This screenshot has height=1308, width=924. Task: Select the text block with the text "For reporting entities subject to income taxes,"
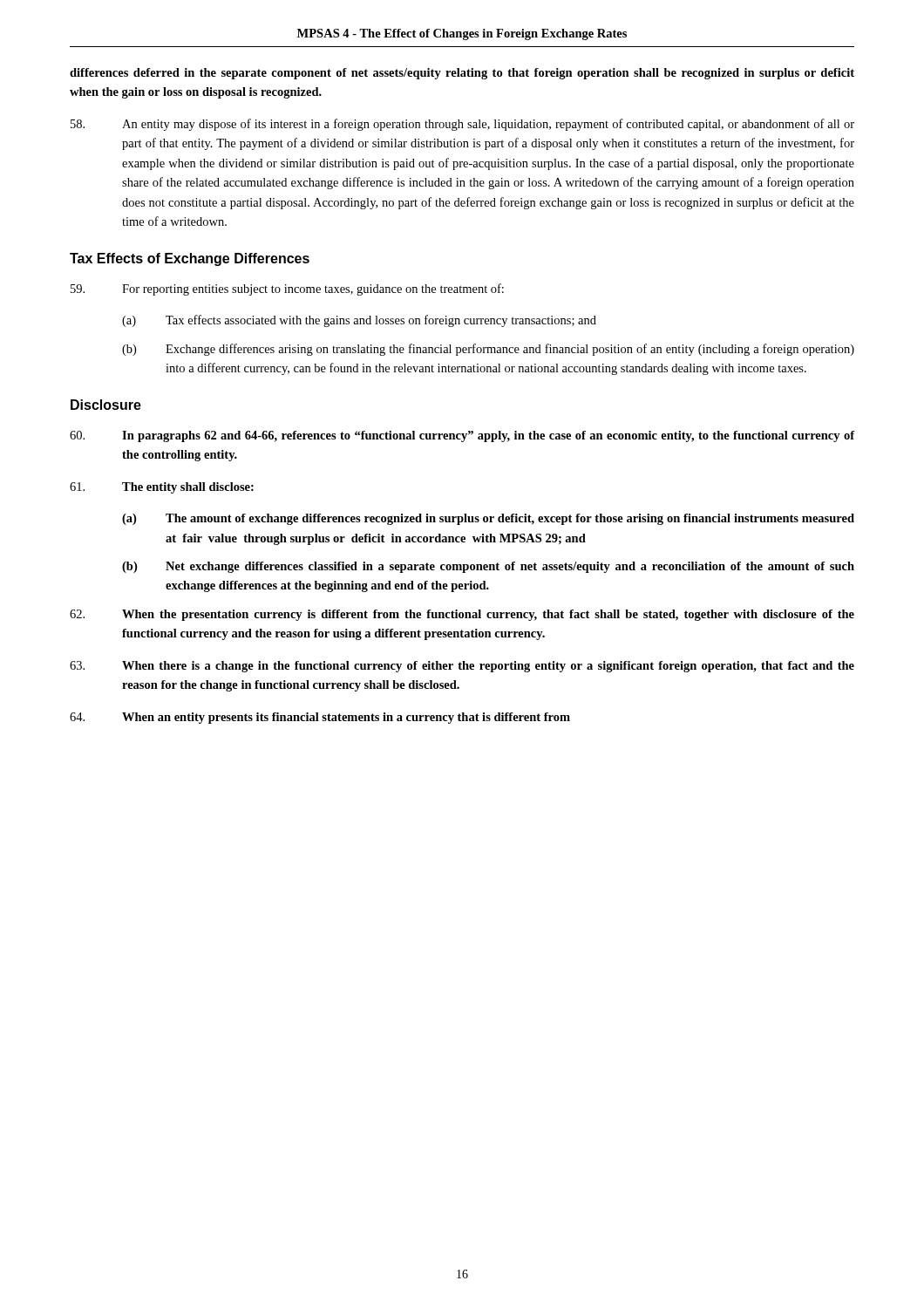pyautogui.click(x=462, y=289)
